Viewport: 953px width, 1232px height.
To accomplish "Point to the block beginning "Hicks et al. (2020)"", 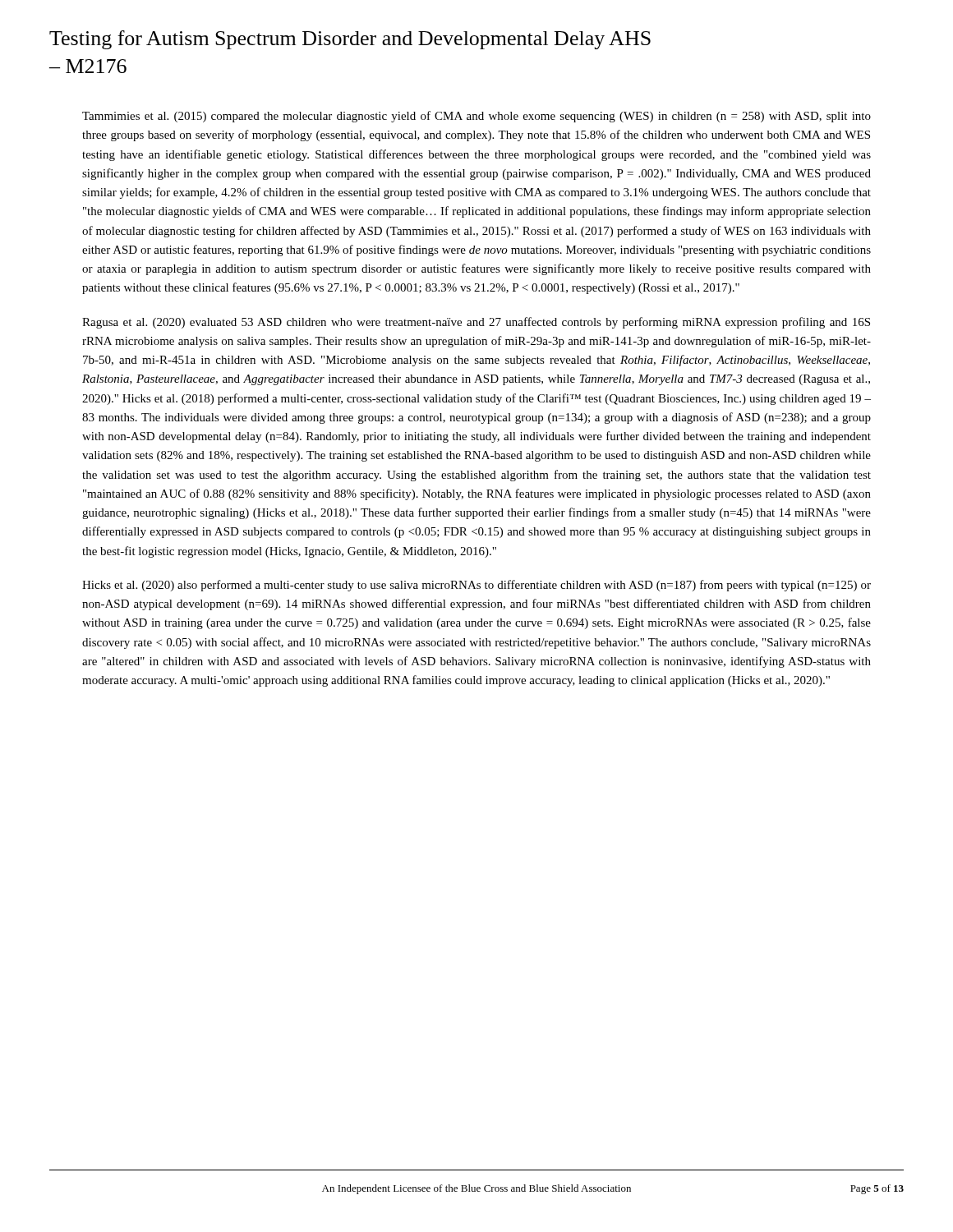I will 476,632.
